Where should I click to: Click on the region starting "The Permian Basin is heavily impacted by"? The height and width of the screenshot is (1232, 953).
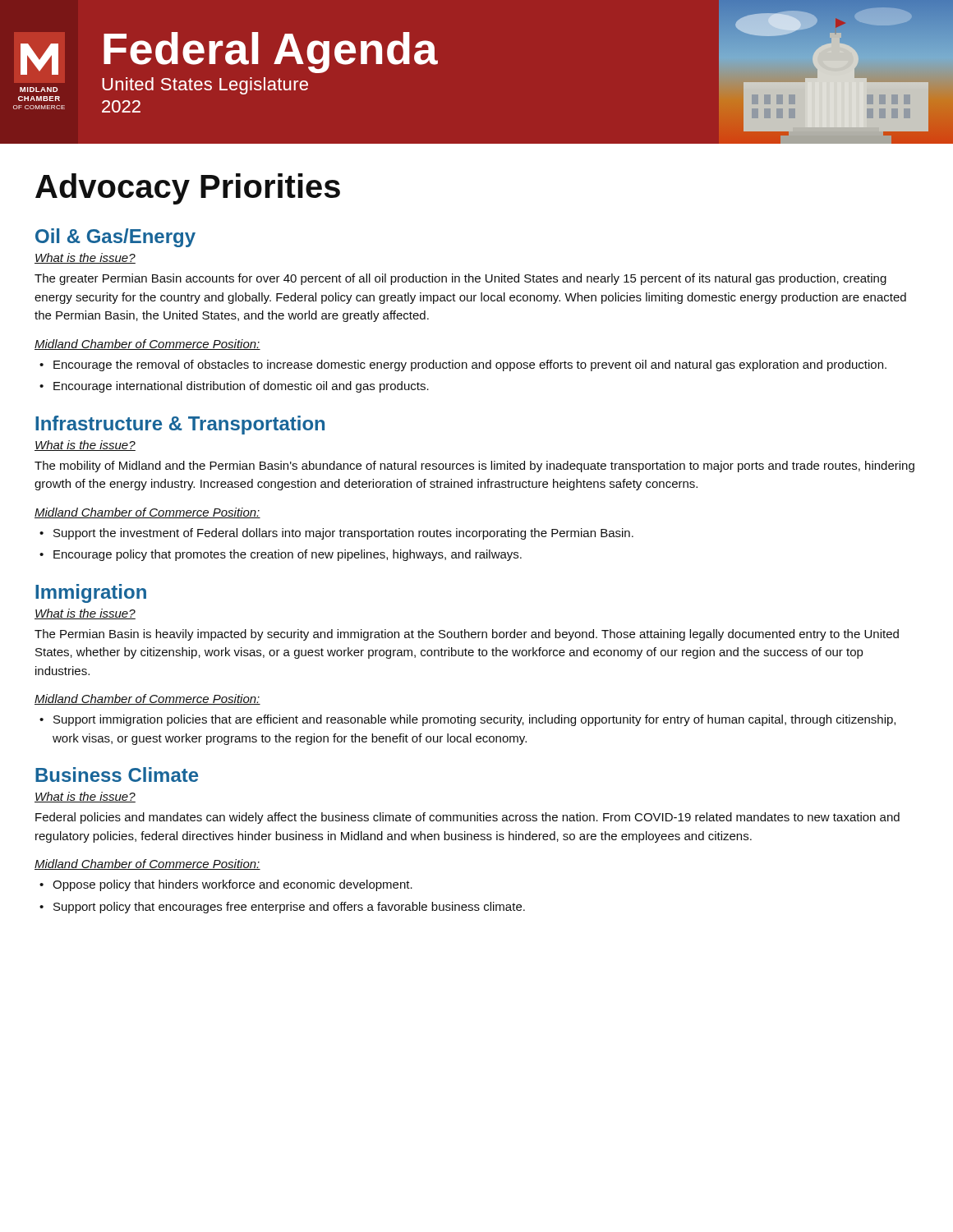click(x=467, y=652)
